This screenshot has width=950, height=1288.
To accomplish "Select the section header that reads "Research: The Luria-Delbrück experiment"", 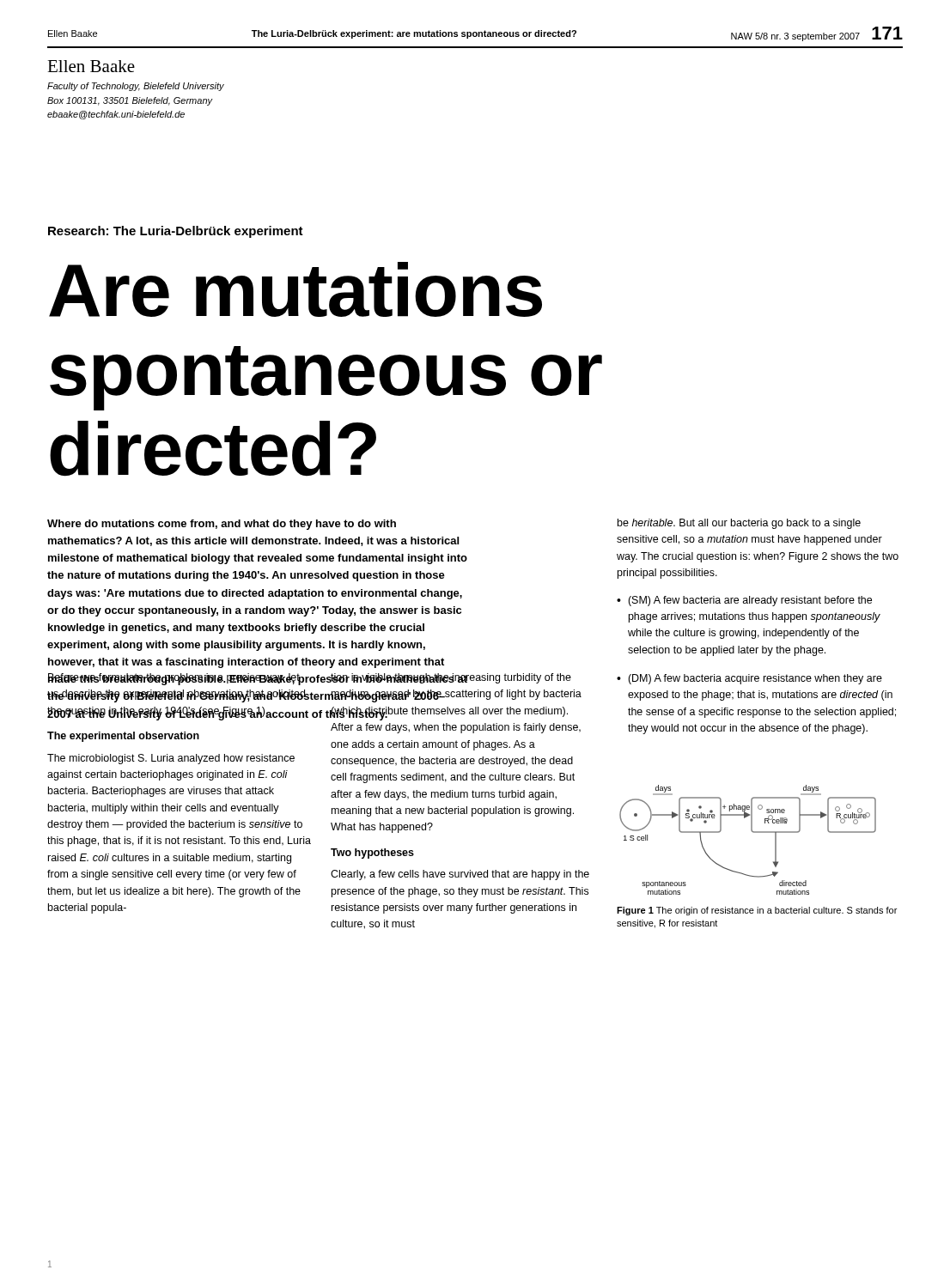I will point(175,231).
